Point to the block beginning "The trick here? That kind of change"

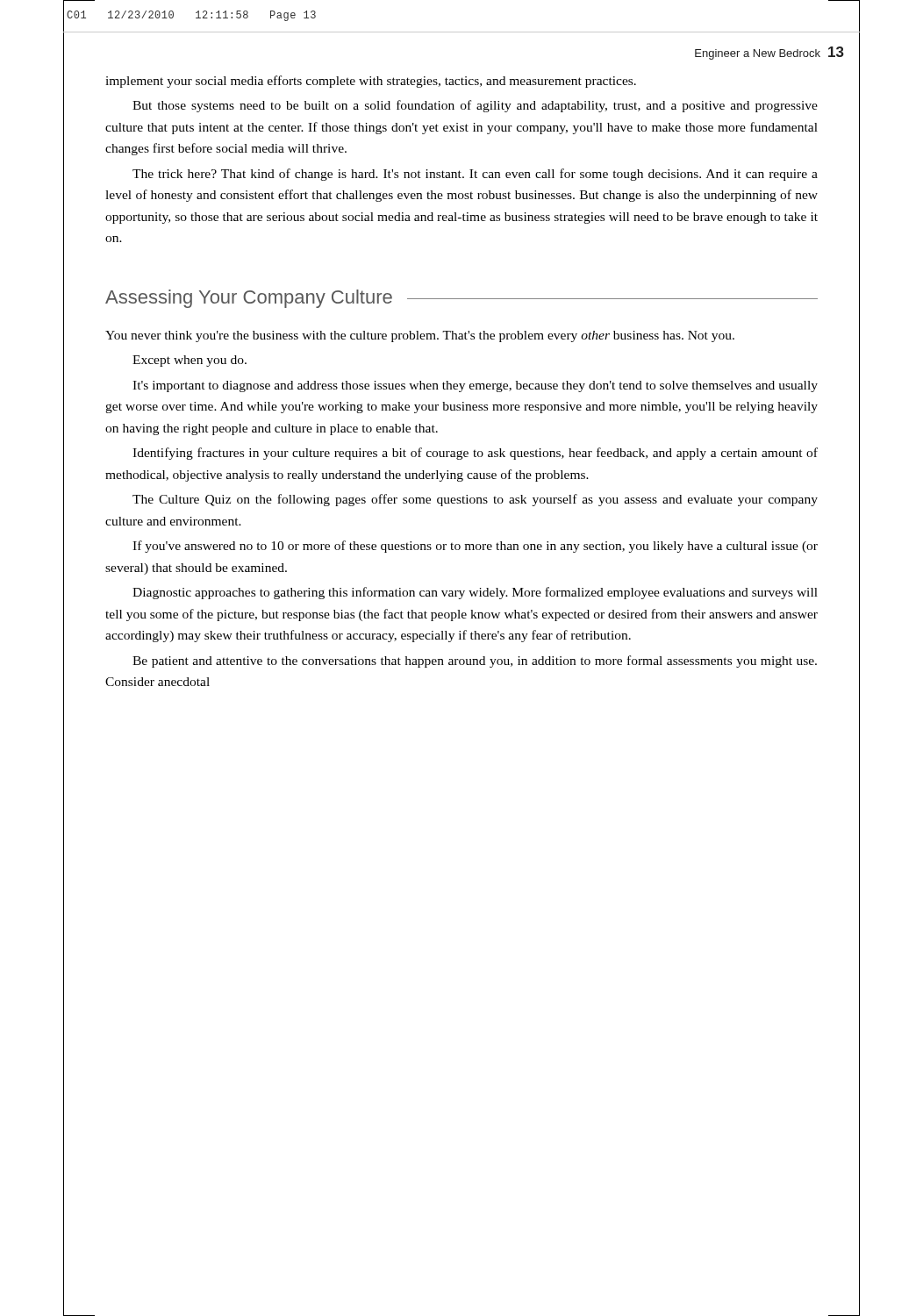coord(462,206)
